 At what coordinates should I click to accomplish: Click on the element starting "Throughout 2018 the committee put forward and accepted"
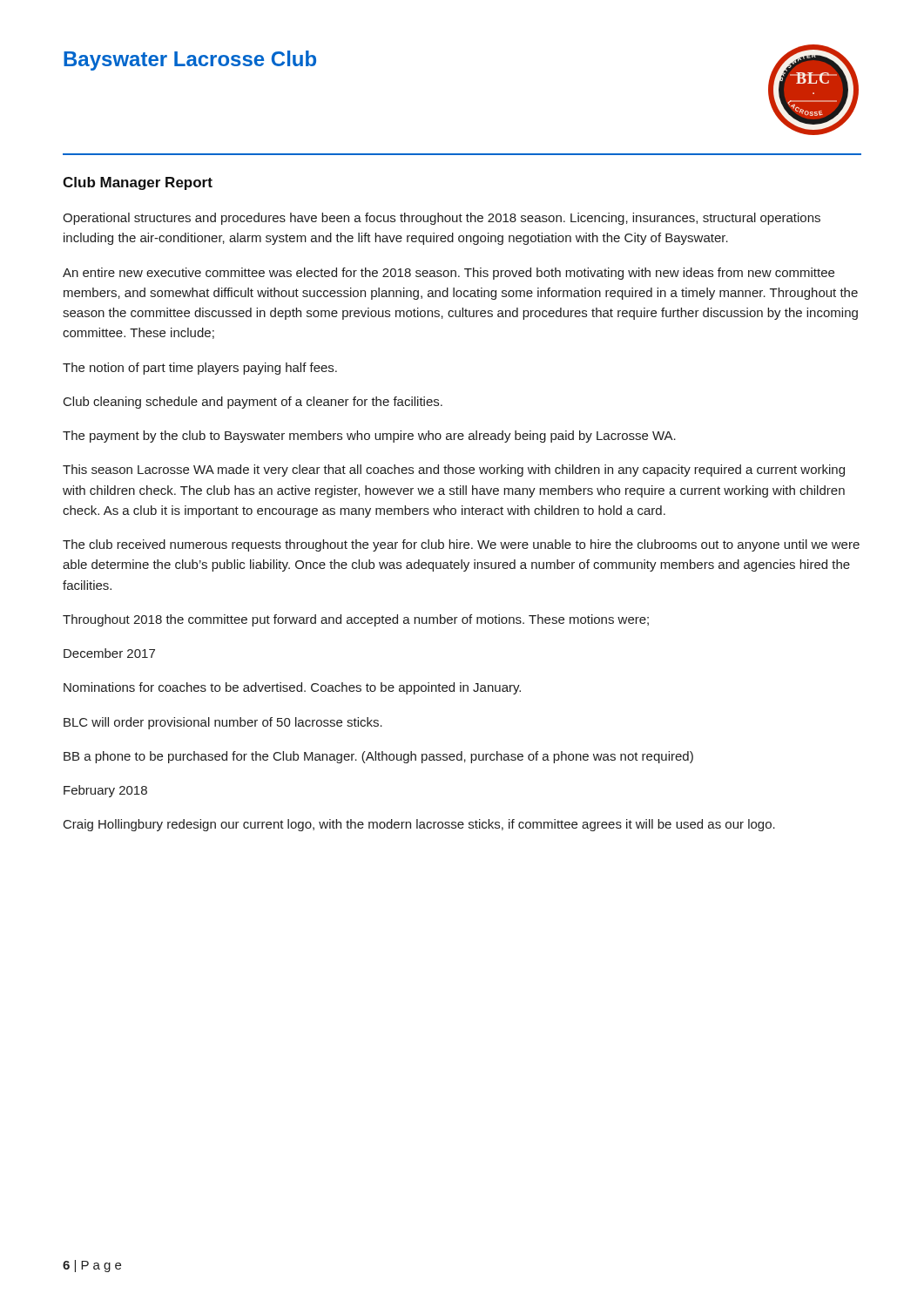pyautogui.click(x=356, y=619)
